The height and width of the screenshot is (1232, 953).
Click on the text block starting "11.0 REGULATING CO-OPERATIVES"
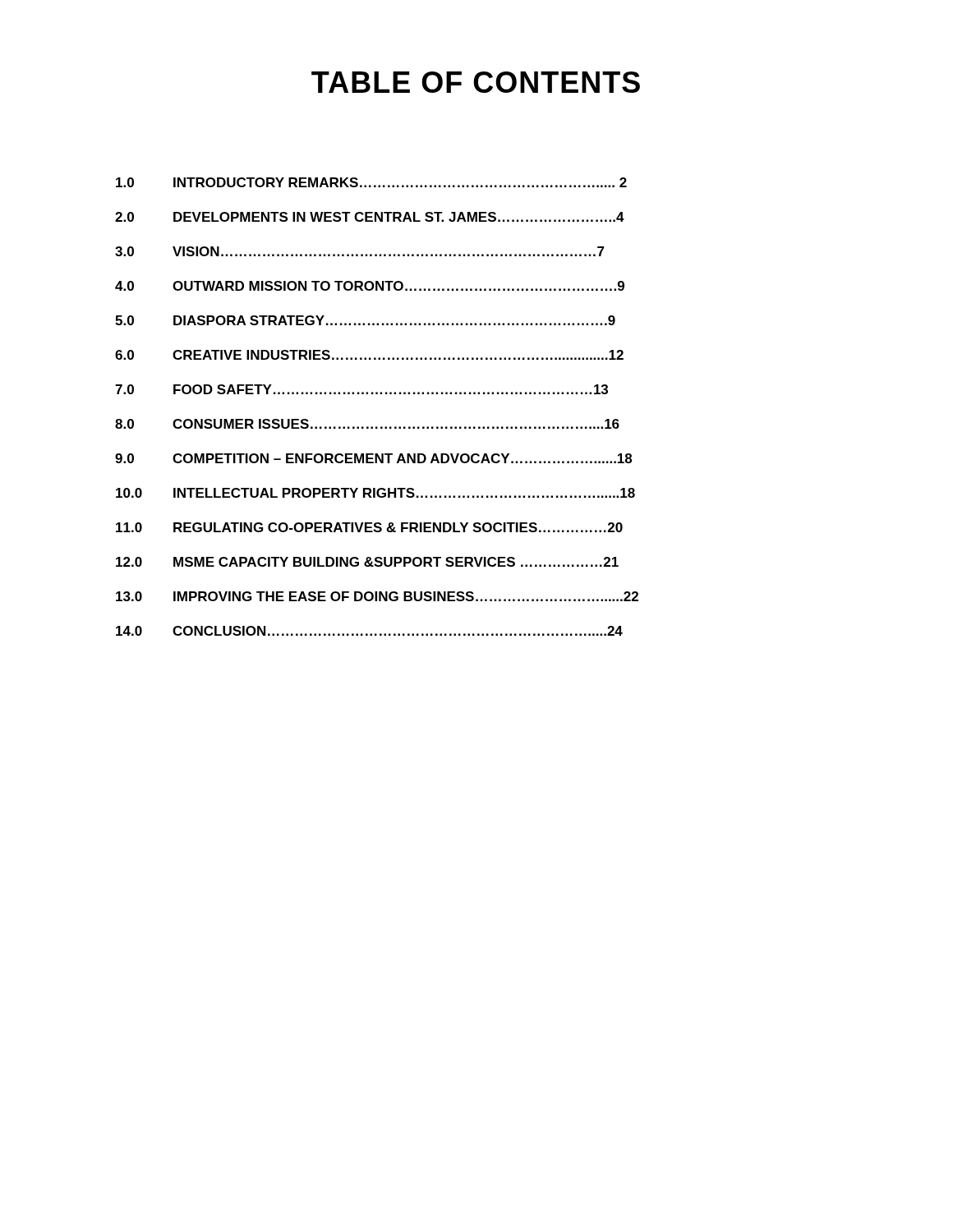coord(476,528)
